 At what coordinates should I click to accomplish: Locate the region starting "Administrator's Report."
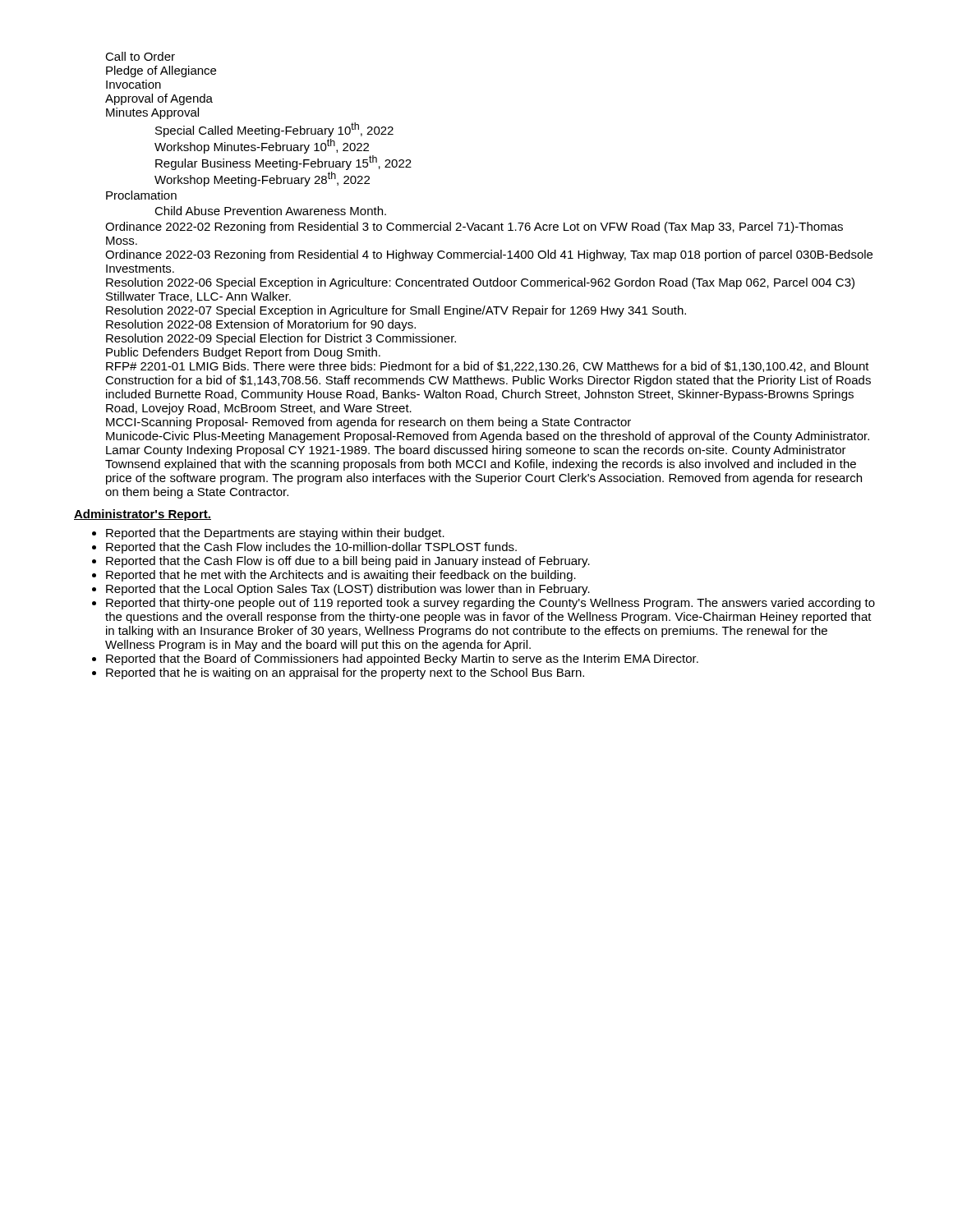click(x=143, y=514)
